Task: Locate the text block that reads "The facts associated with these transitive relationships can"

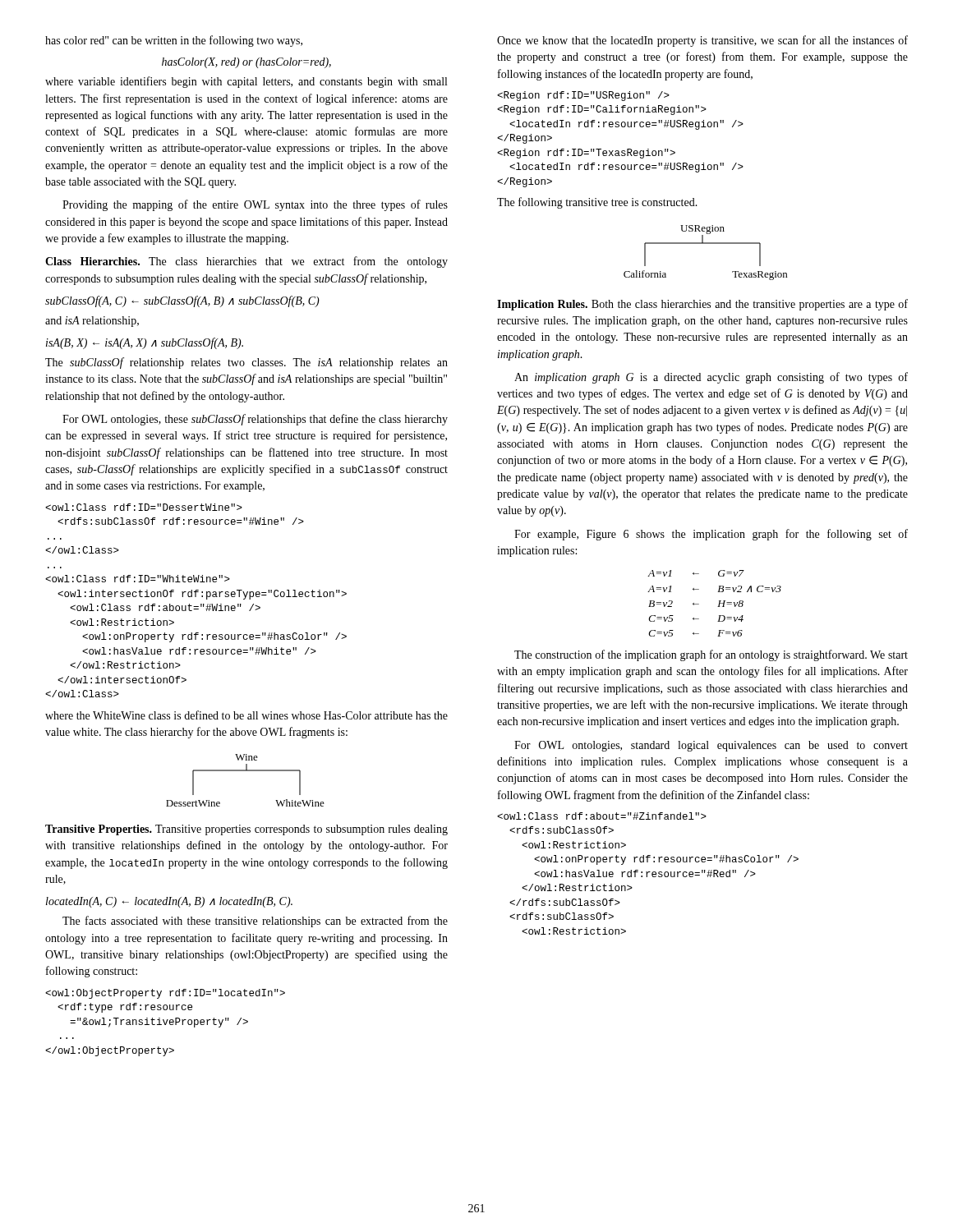Action: 246,947
